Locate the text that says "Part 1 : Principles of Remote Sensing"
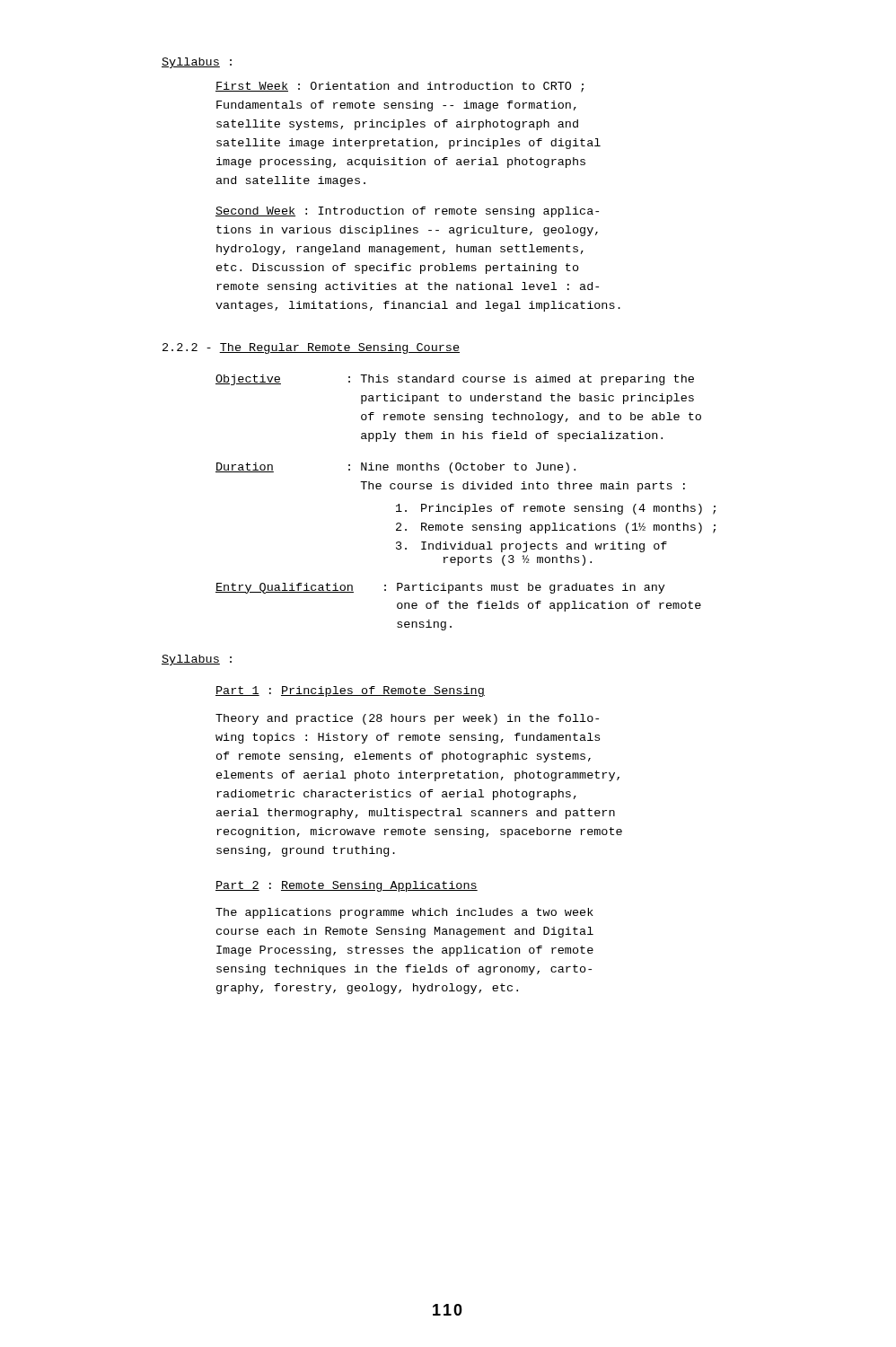 coord(350,691)
